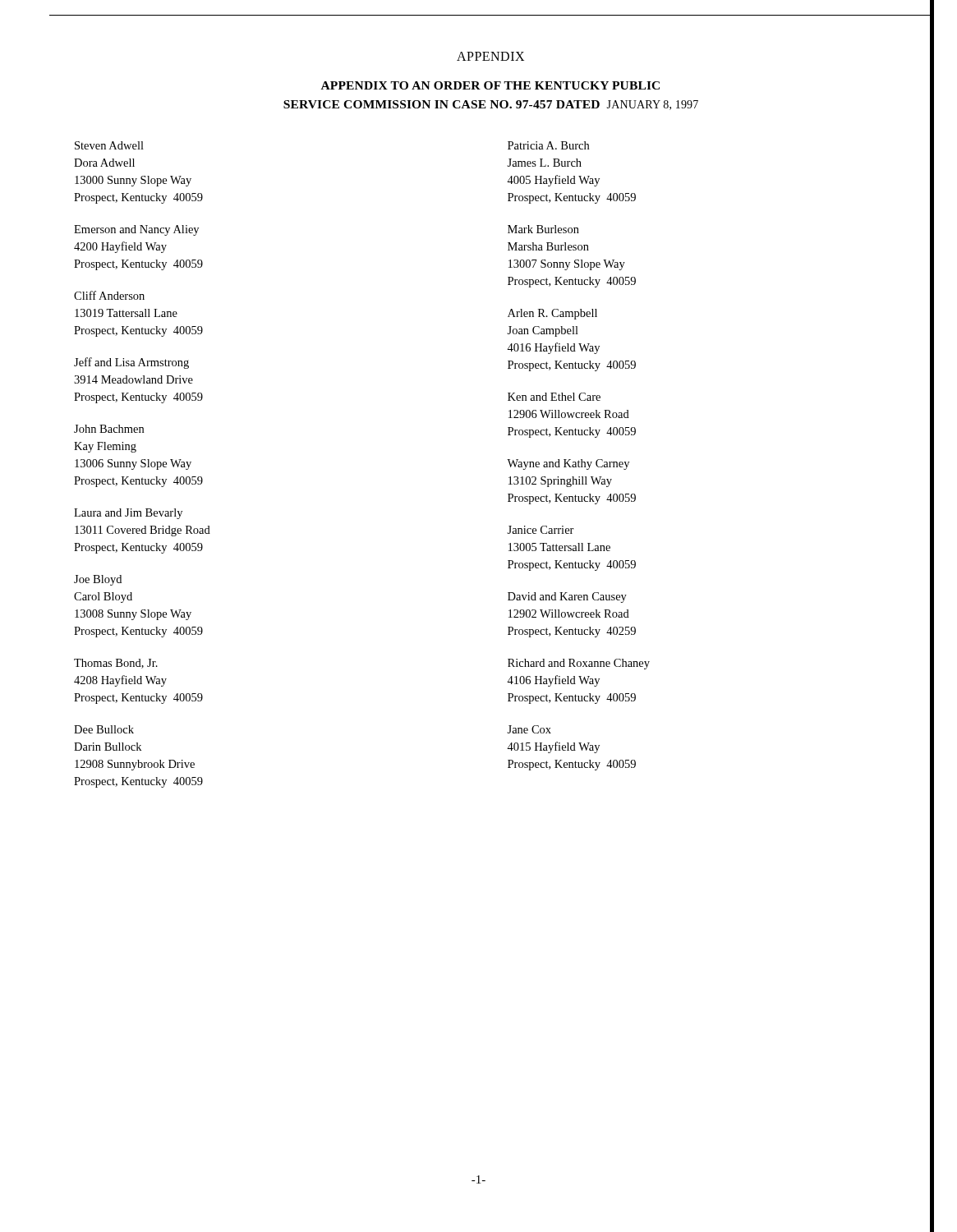Screen dimensions: 1232x957
Task: Find the text containing "Cliff Anderson 13019 Tattersall Lane Prospect, Kentucky 40059"
Action: tap(138, 313)
